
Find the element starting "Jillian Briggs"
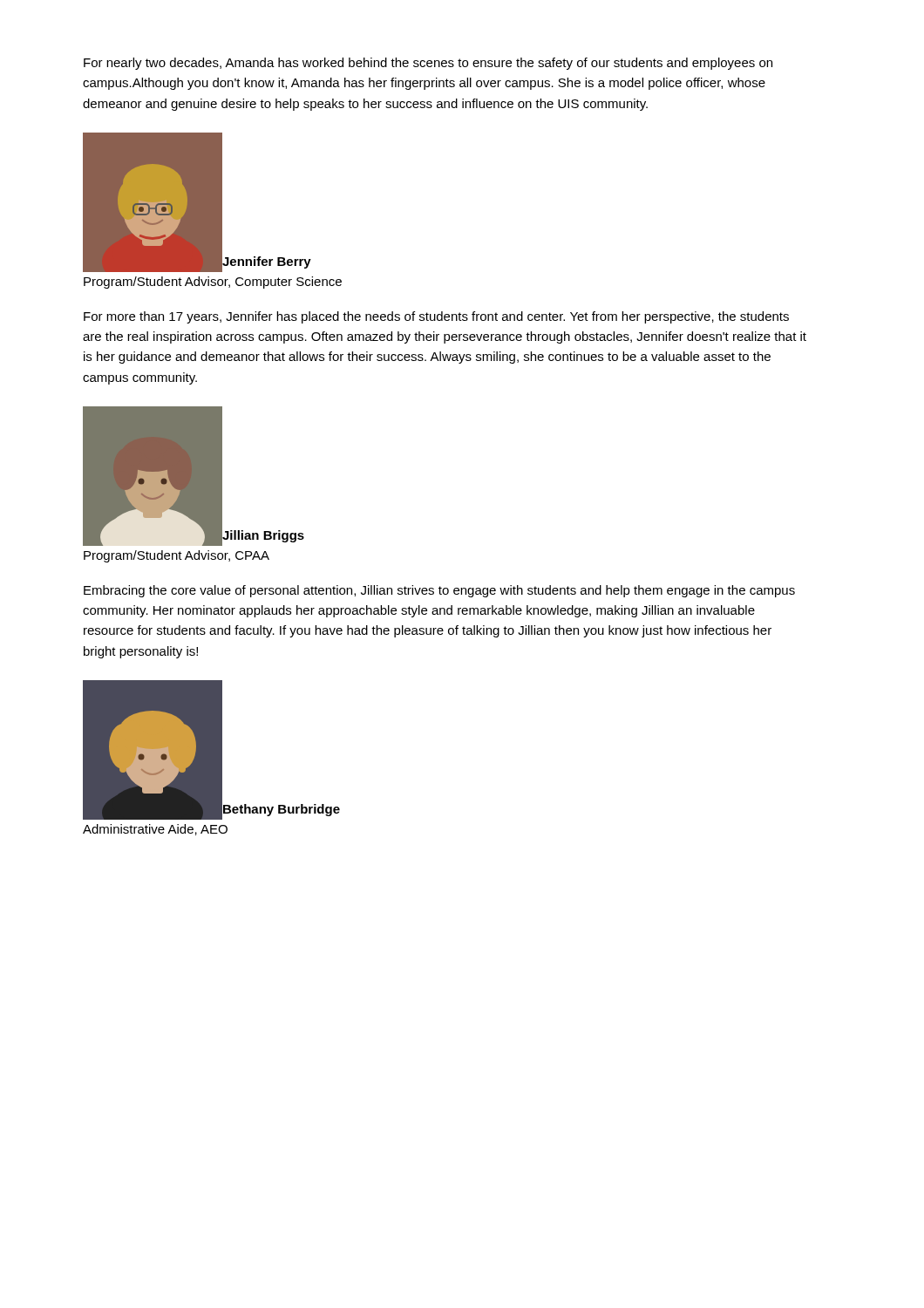[263, 535]
